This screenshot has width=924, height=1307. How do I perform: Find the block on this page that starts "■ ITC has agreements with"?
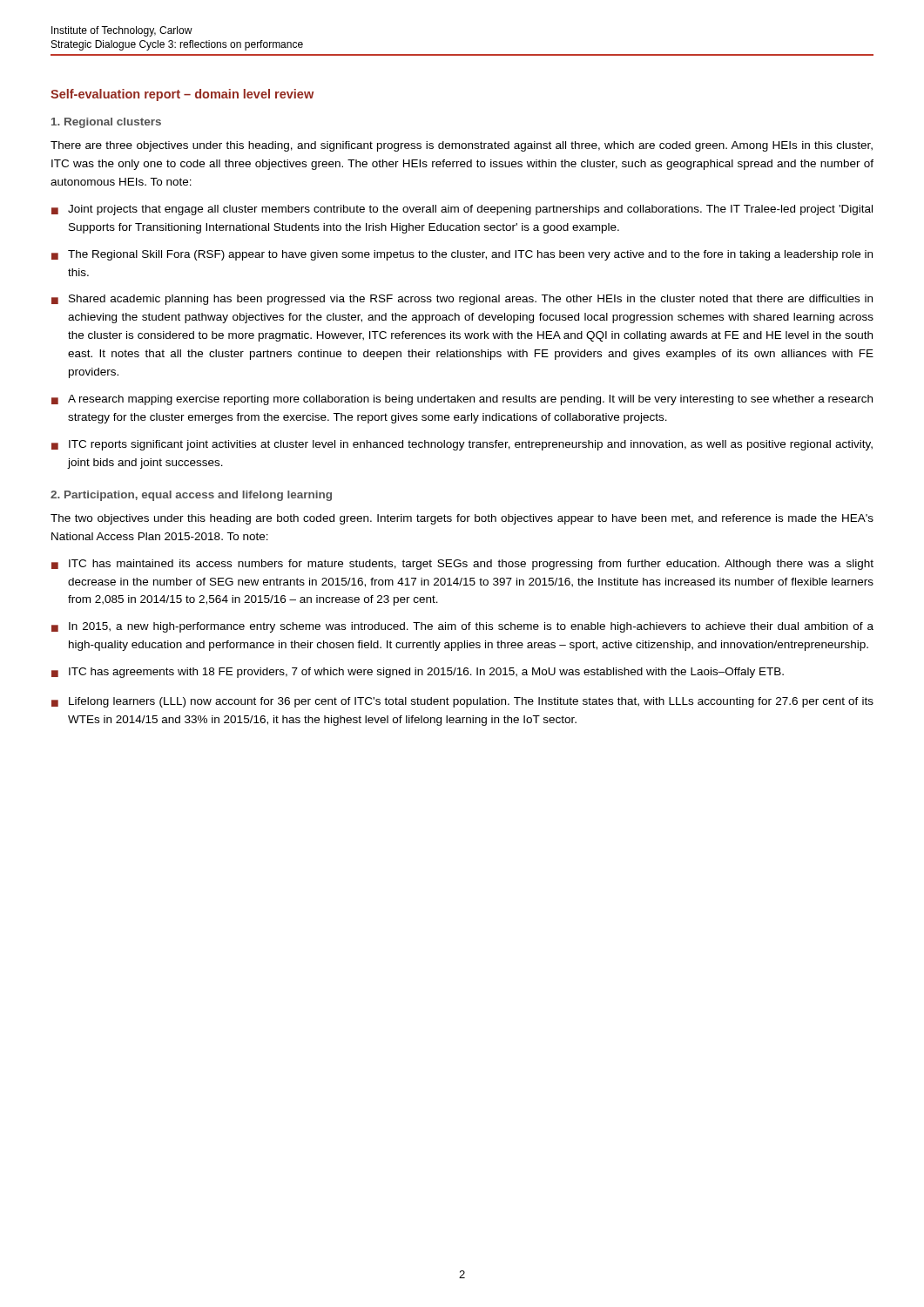click(462, 673)
